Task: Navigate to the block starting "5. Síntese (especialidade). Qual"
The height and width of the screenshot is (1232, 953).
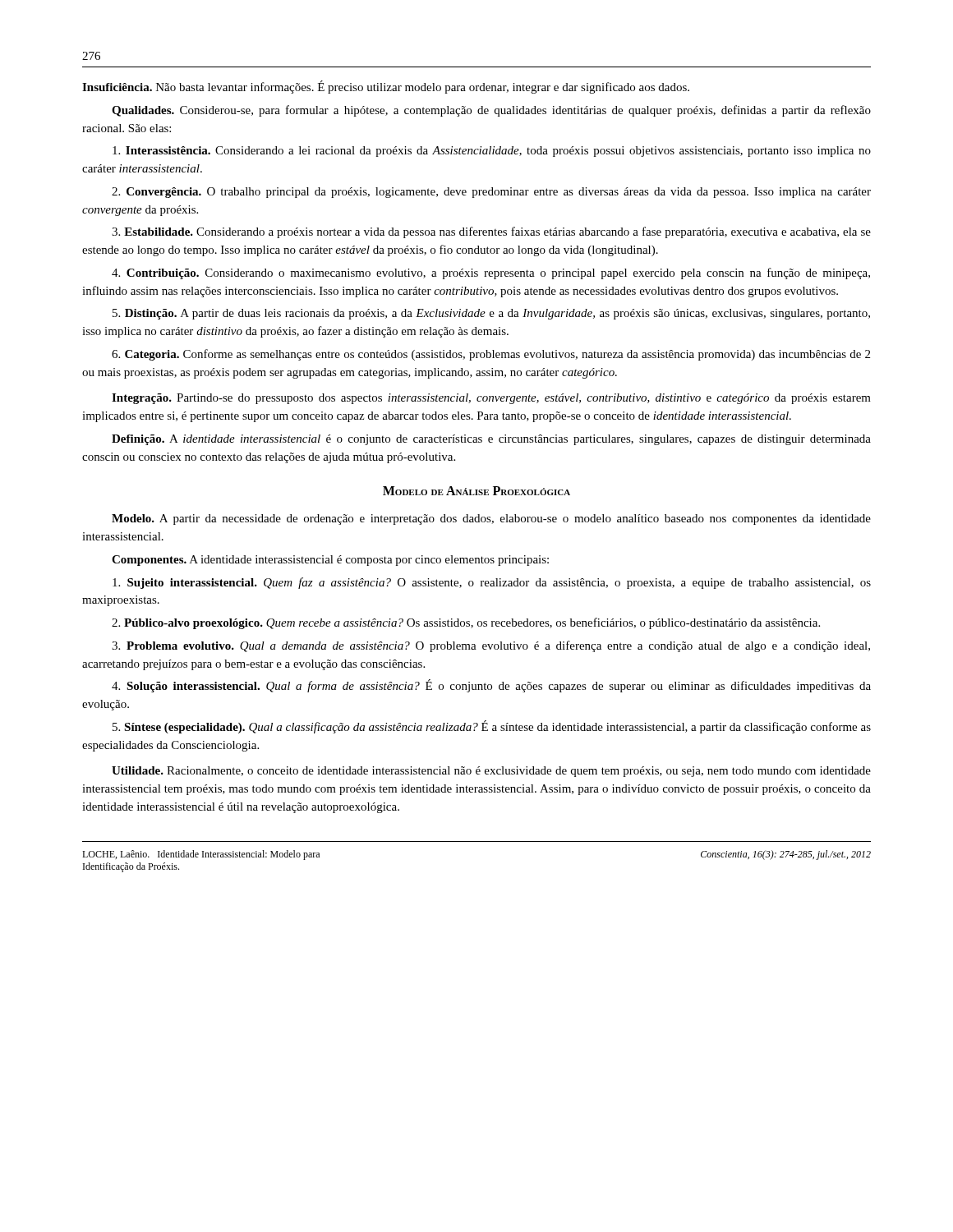Action: [476, 736]
